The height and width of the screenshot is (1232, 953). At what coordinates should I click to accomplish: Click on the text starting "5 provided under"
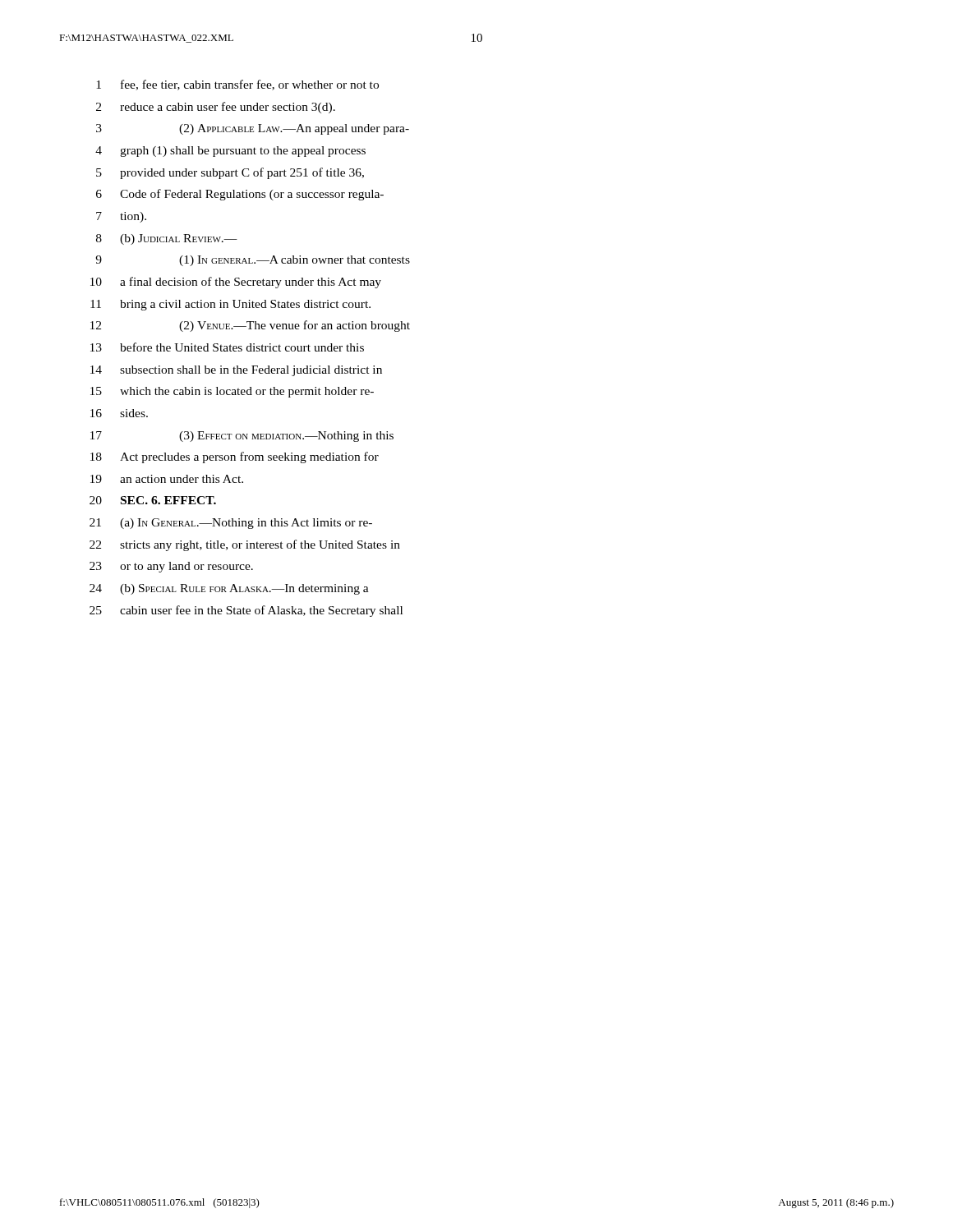(x=230, y=173)
